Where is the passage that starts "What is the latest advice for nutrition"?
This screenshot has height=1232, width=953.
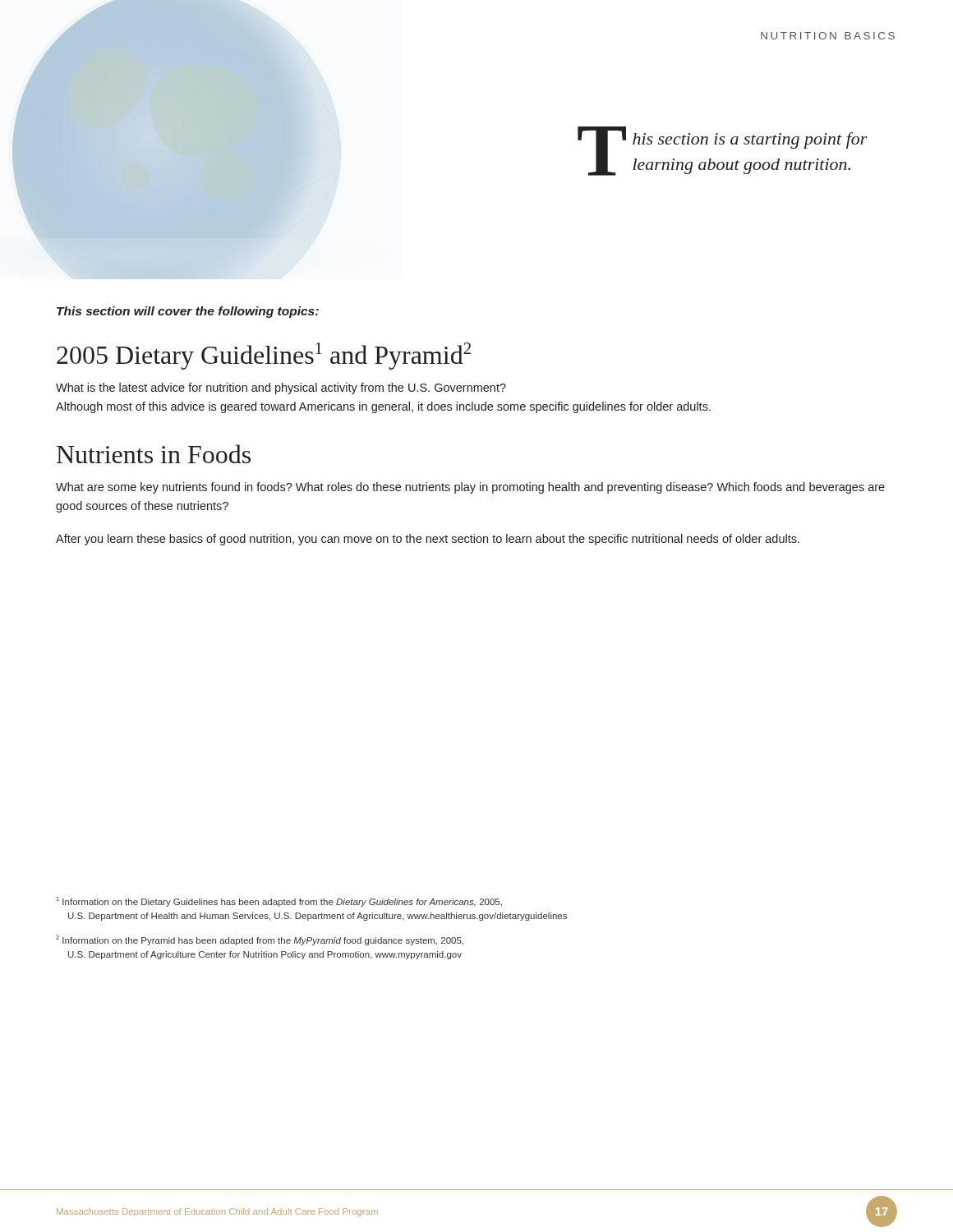[x=384, y=397]
